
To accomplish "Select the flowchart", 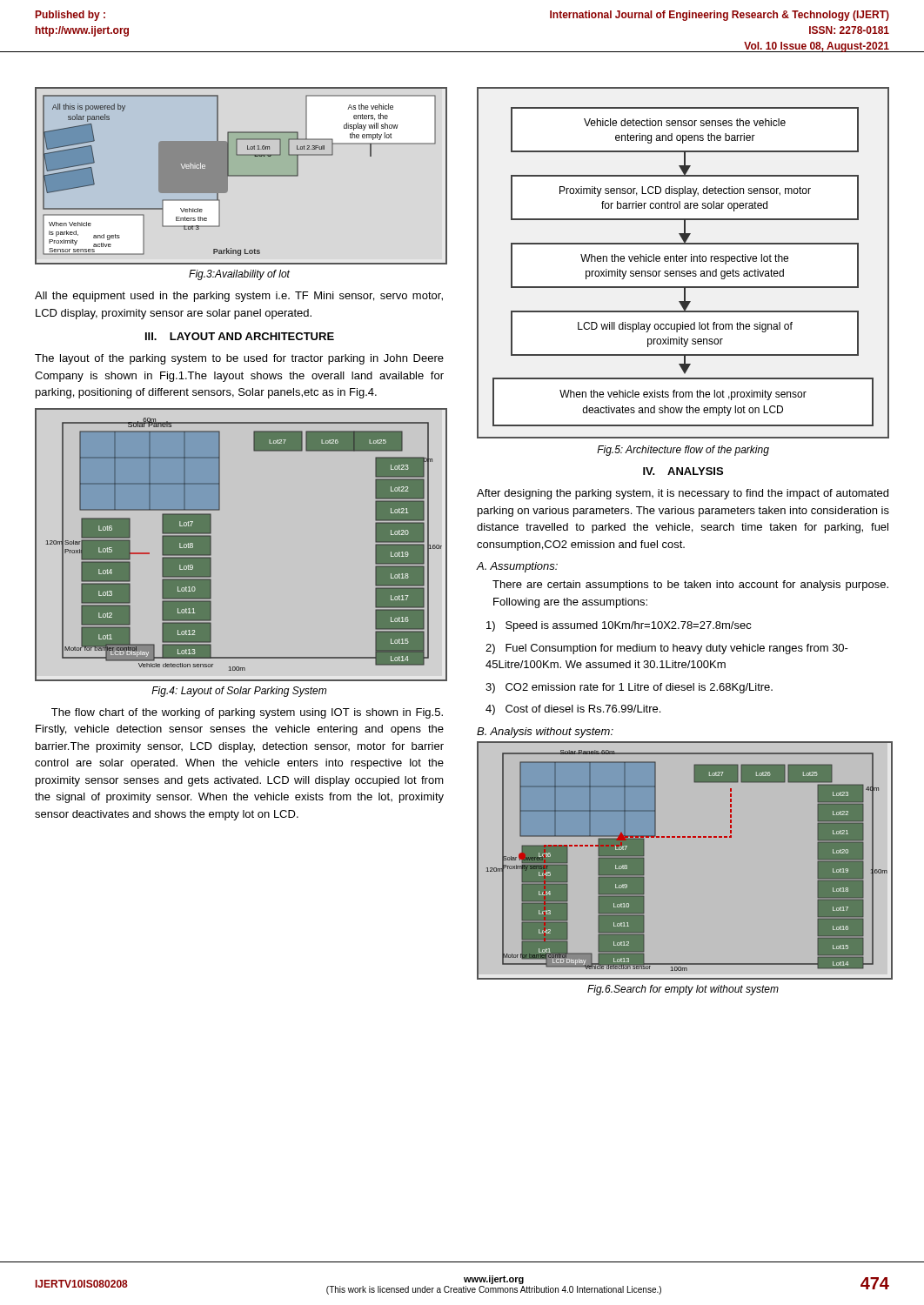I will [683, 263].
